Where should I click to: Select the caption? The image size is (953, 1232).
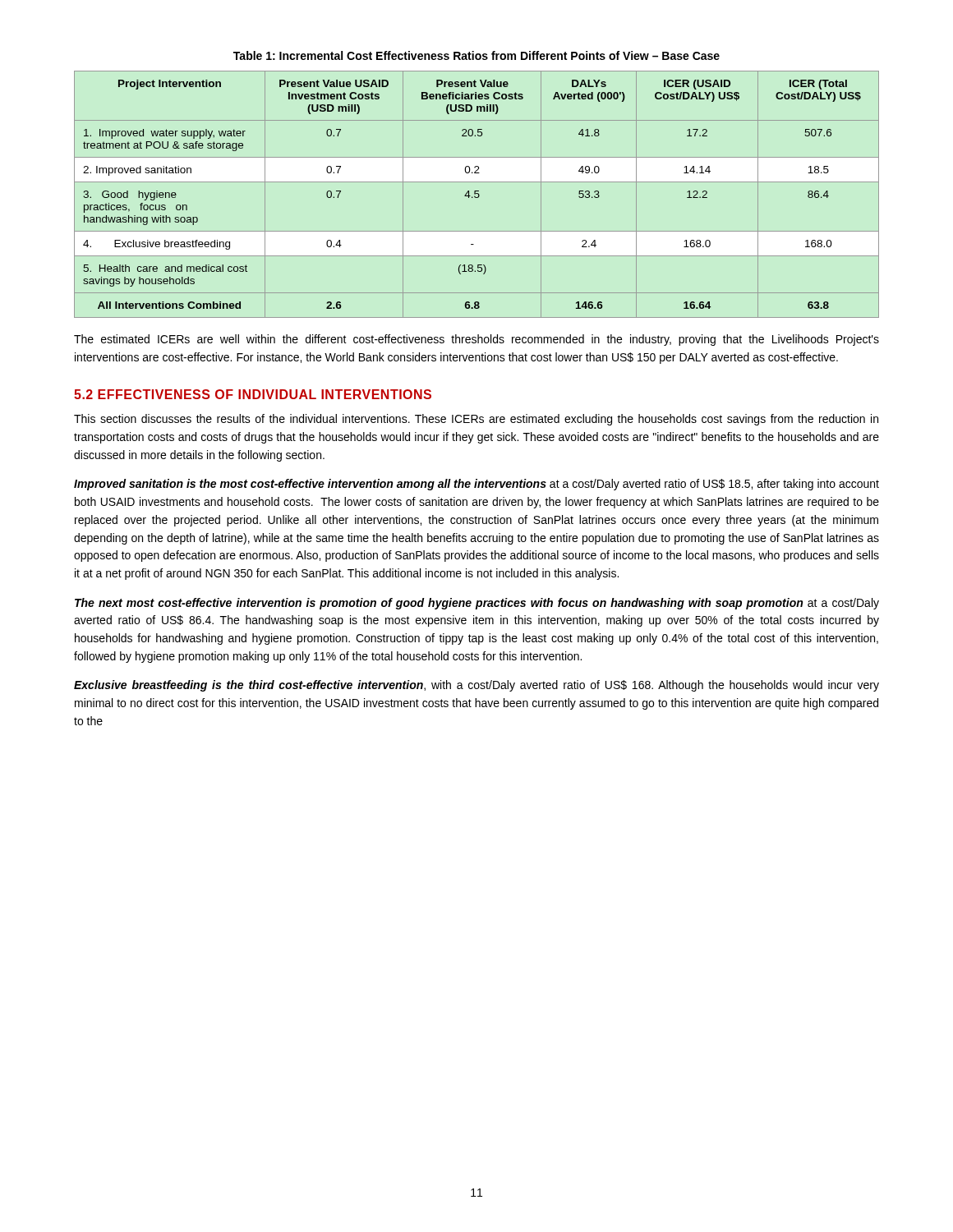(476, 56)
